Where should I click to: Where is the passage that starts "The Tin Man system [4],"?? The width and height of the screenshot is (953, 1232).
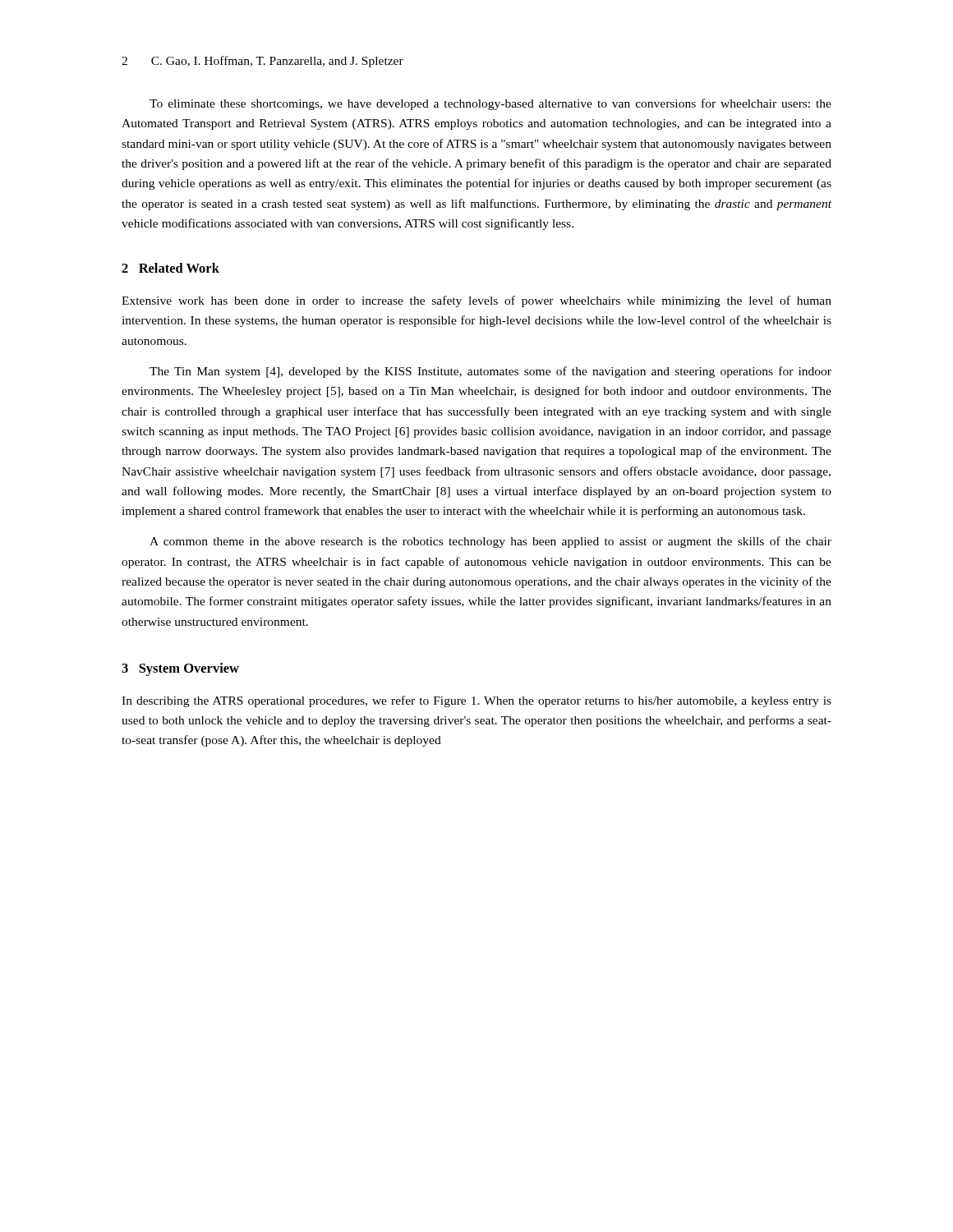476,441
